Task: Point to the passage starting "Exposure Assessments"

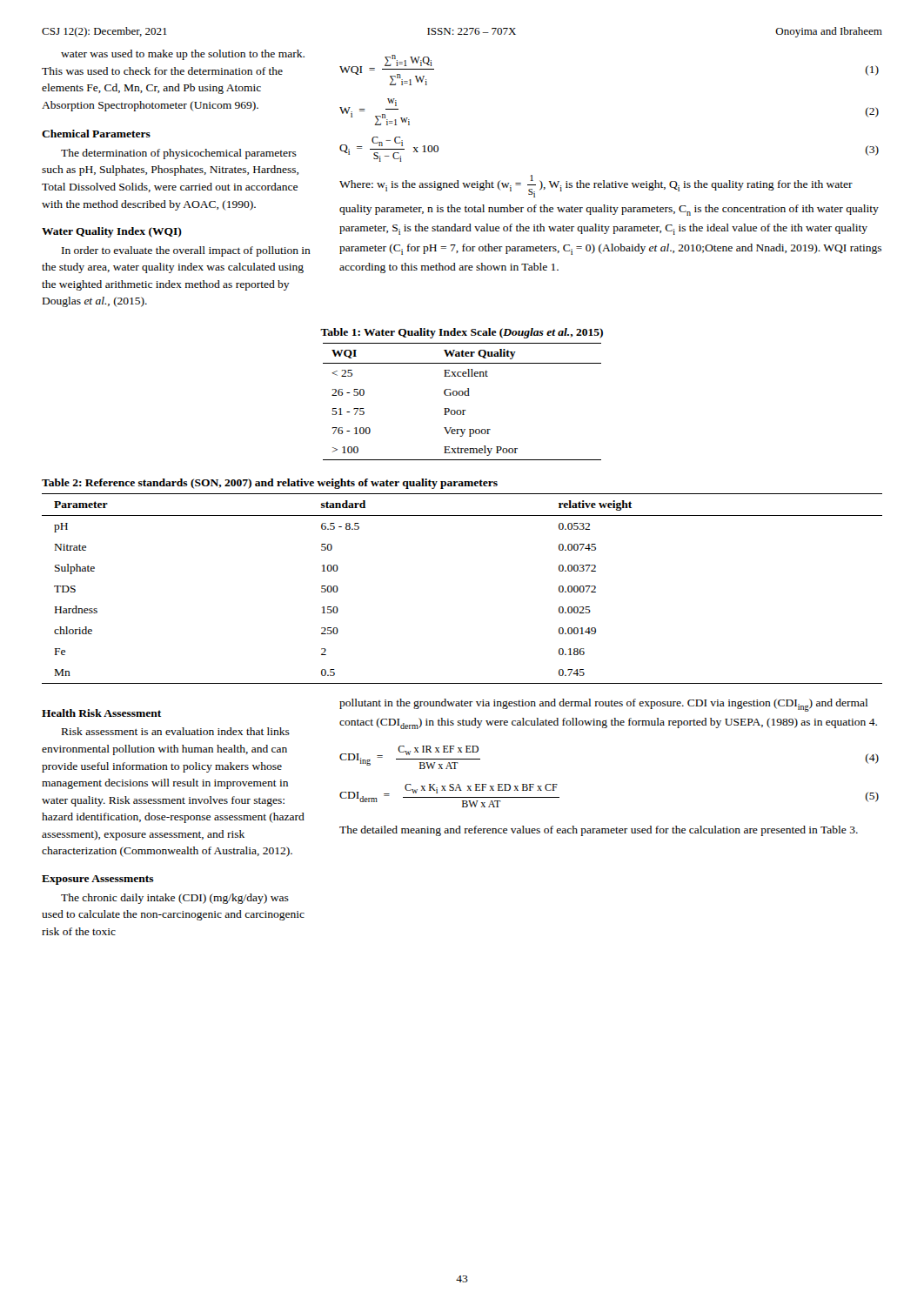Action: [x=98, y=878]
